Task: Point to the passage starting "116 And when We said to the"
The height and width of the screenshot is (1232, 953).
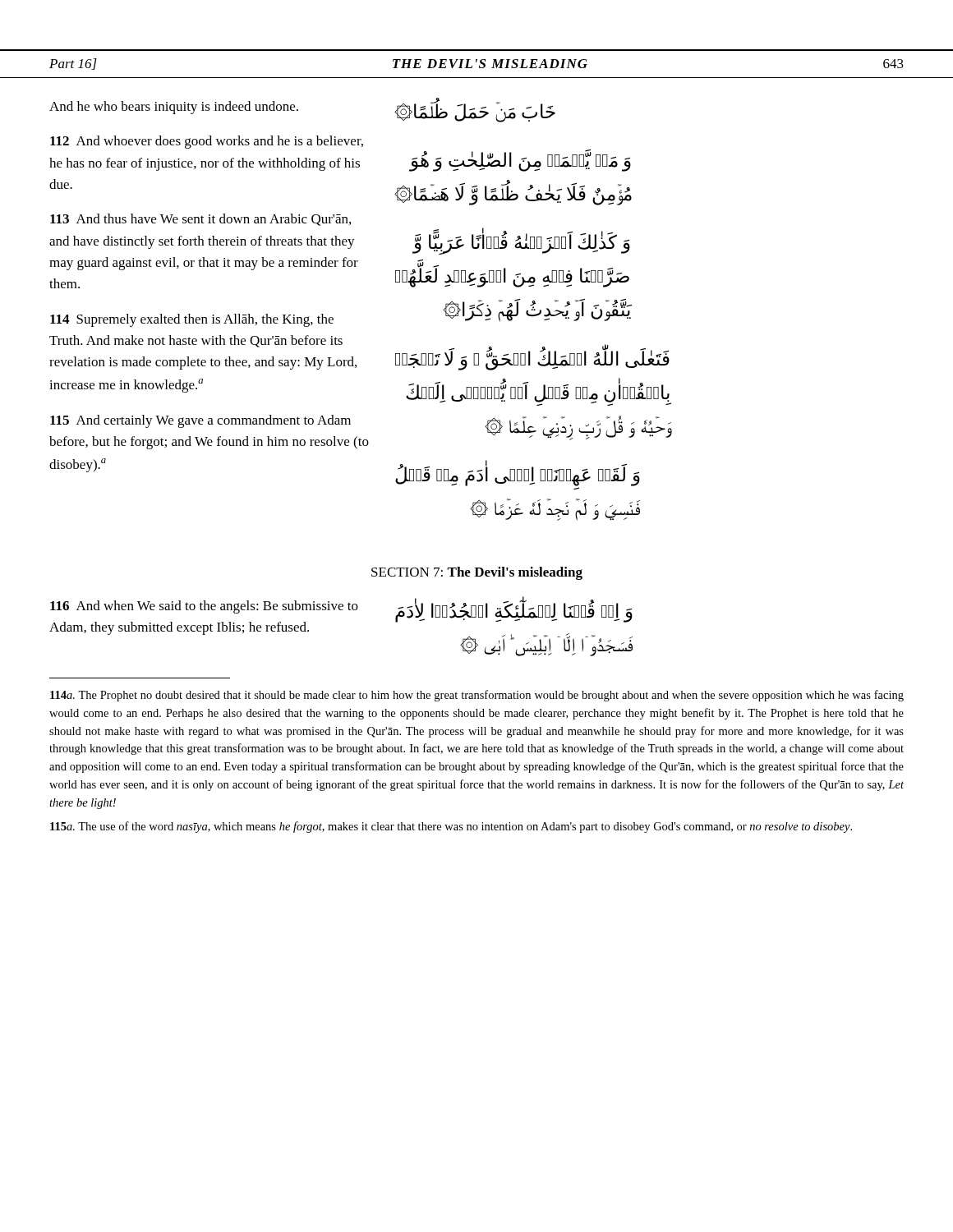Action: (x=204, y=617)
